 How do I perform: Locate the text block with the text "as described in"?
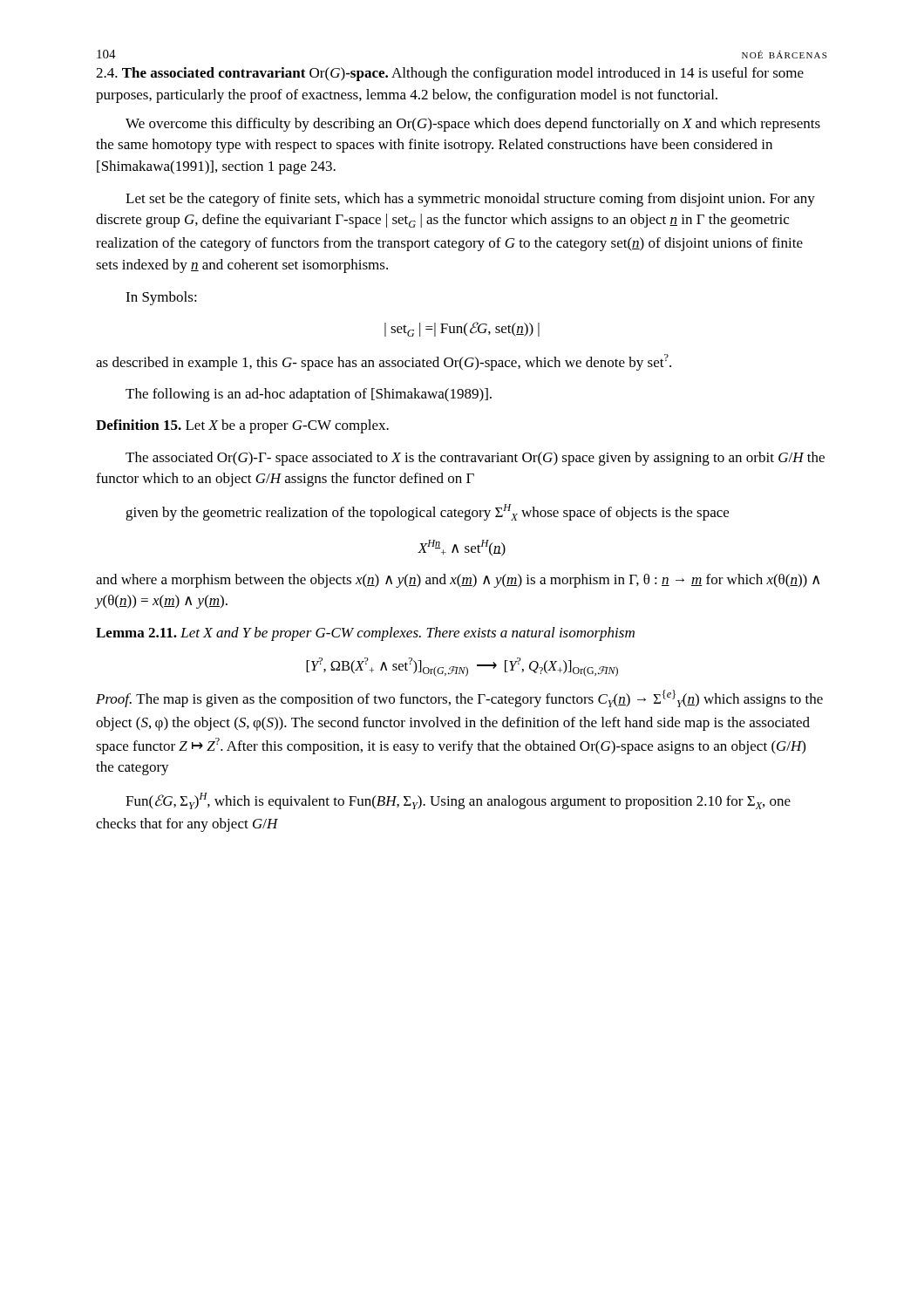click(462, 362)
